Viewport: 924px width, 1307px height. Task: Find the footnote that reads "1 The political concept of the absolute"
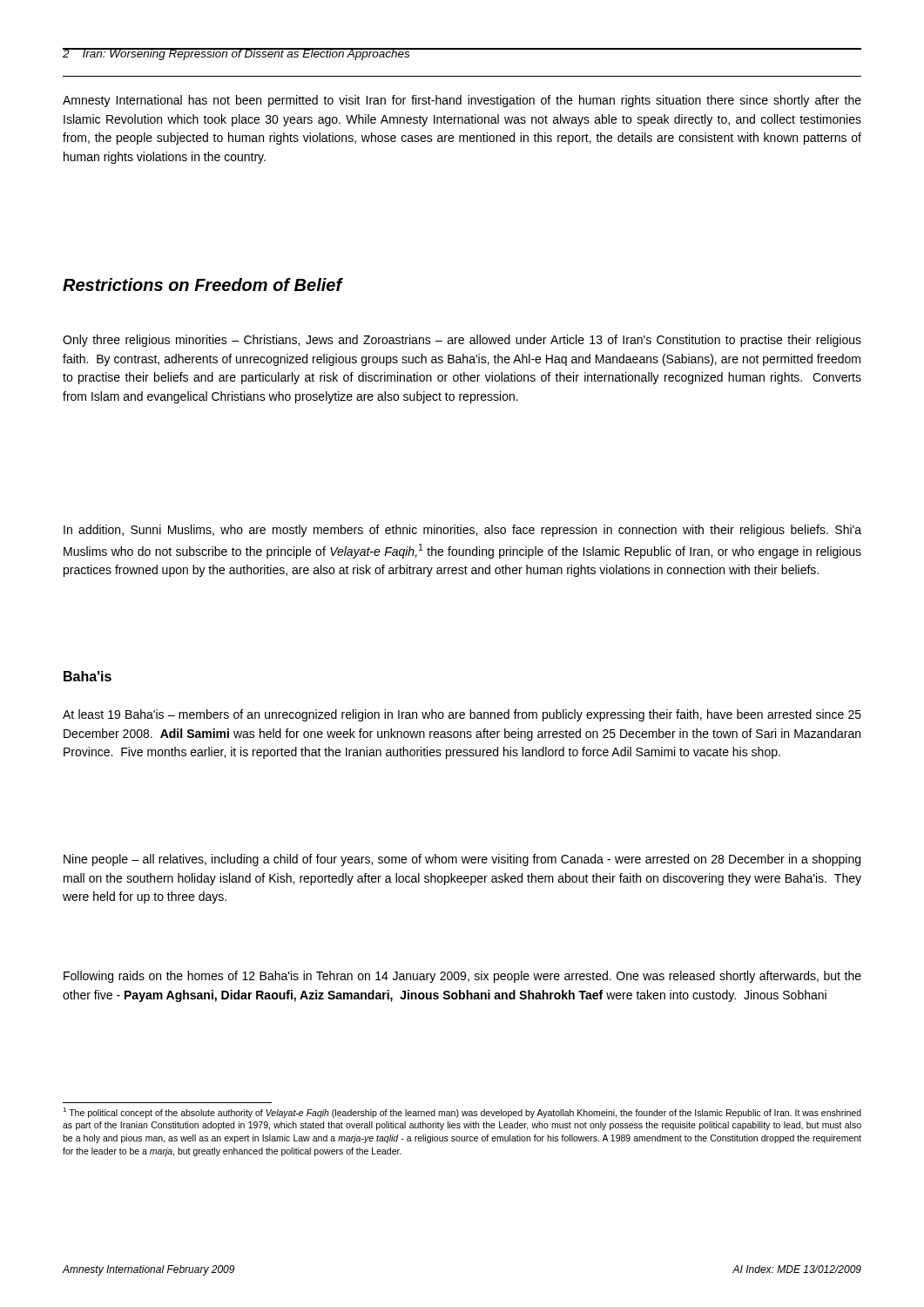click(462, 1131)
